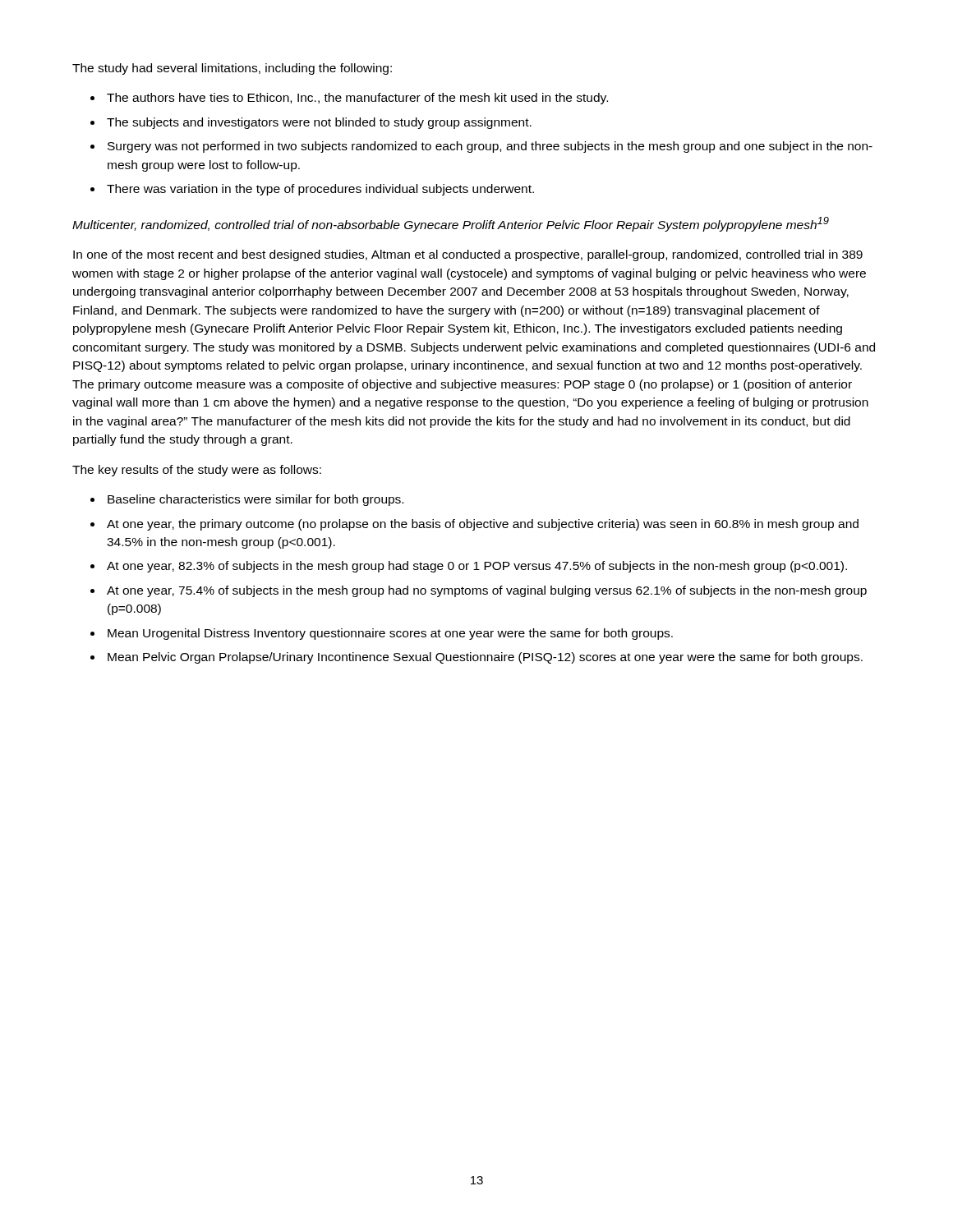The image size is (953, 1232).
Task: Locate the text block that says "The key results of the study were"
Action: [197, 469]
